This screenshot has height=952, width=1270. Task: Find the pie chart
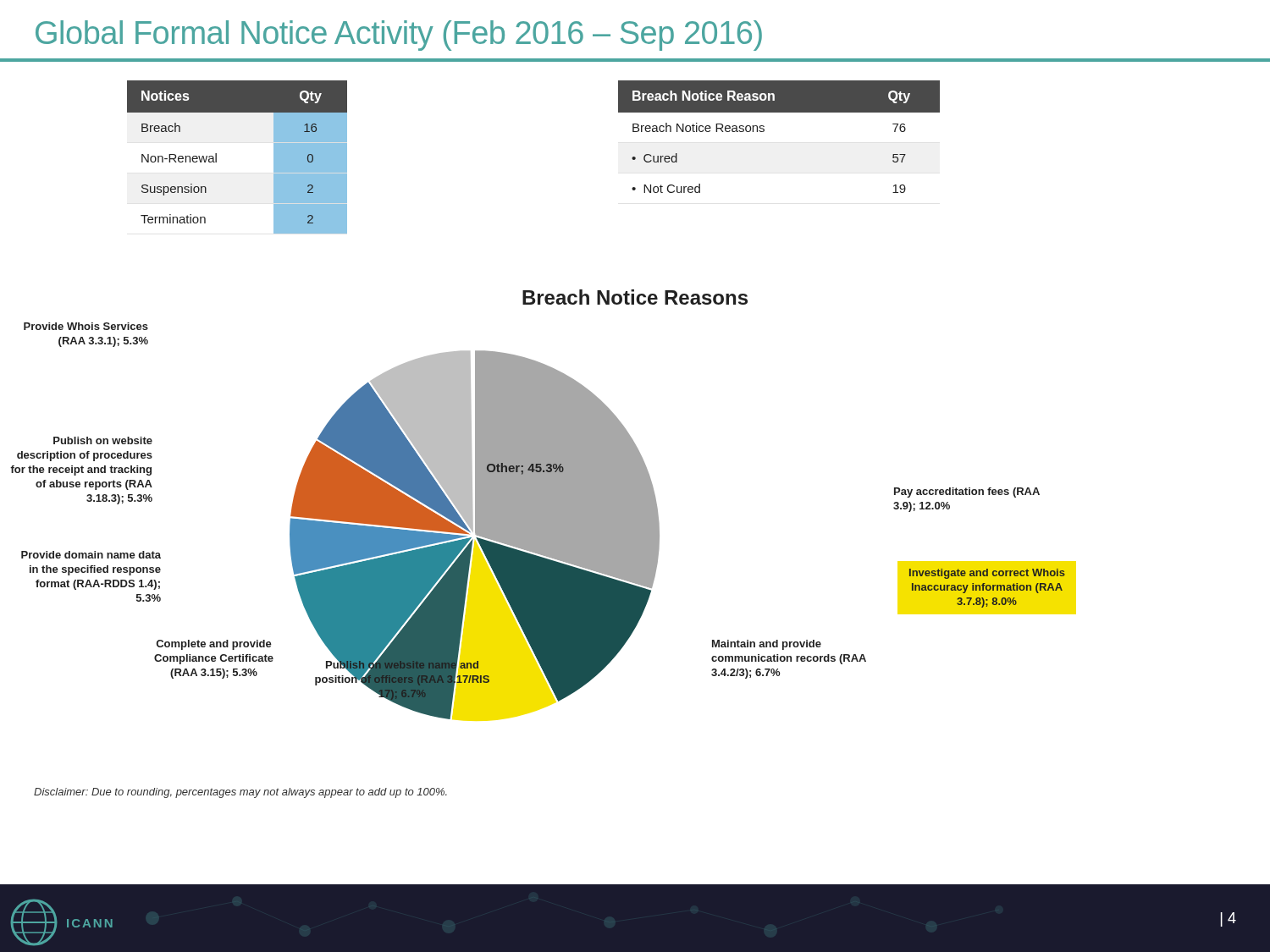(x=474, y=548)
